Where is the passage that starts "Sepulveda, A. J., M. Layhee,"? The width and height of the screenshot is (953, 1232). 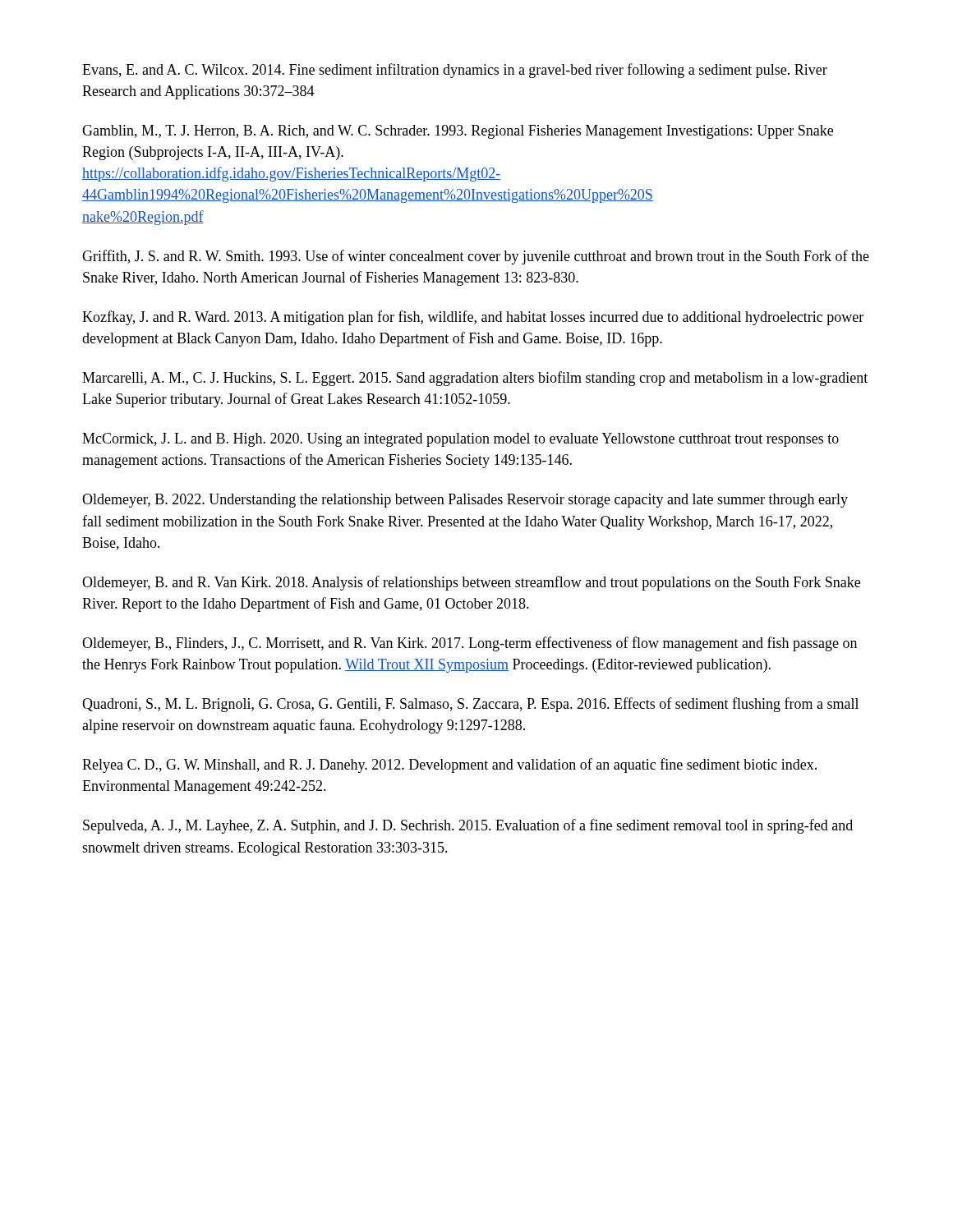coord(468,837)
